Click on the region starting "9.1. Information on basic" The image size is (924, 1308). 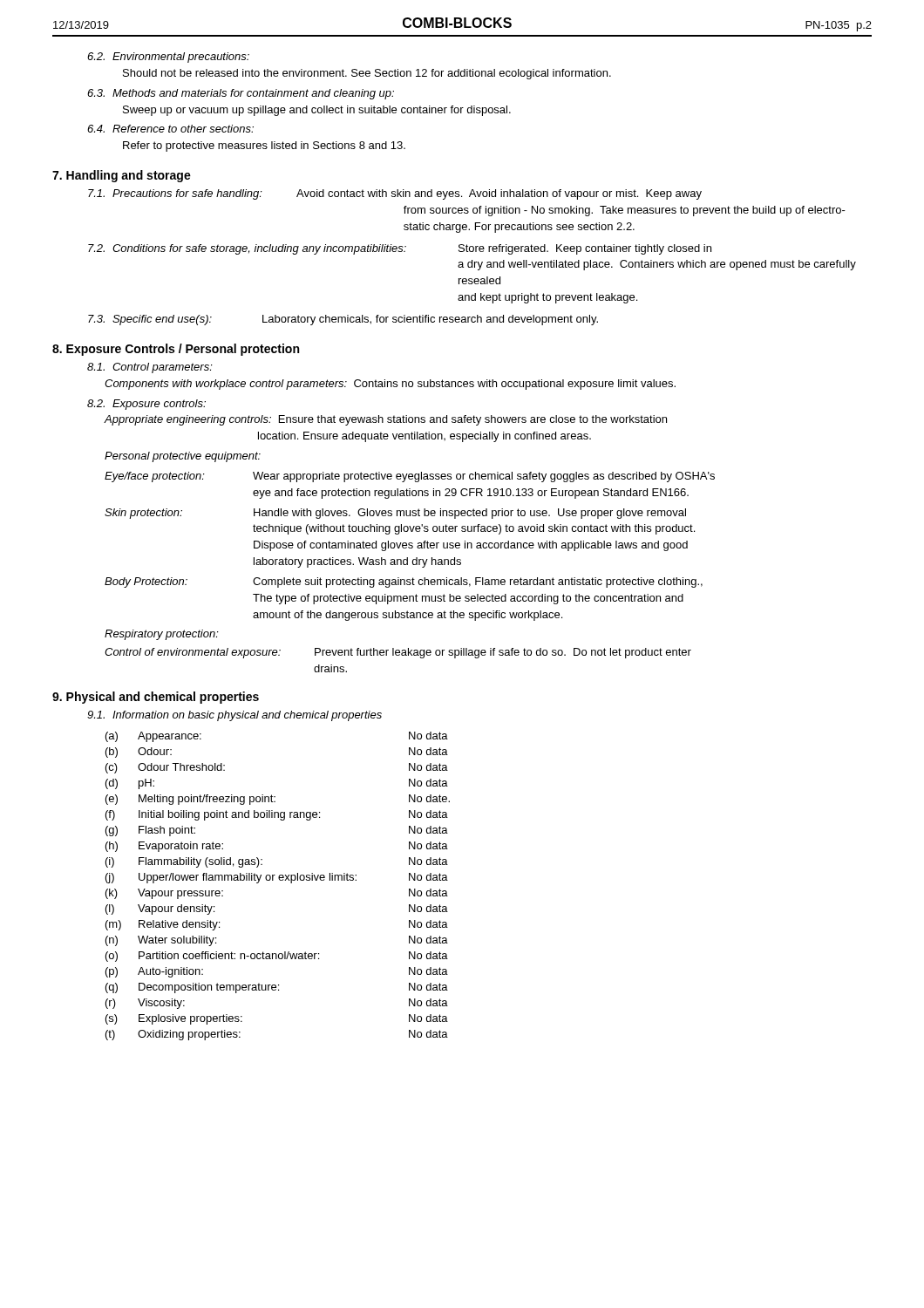pos(235,715)
